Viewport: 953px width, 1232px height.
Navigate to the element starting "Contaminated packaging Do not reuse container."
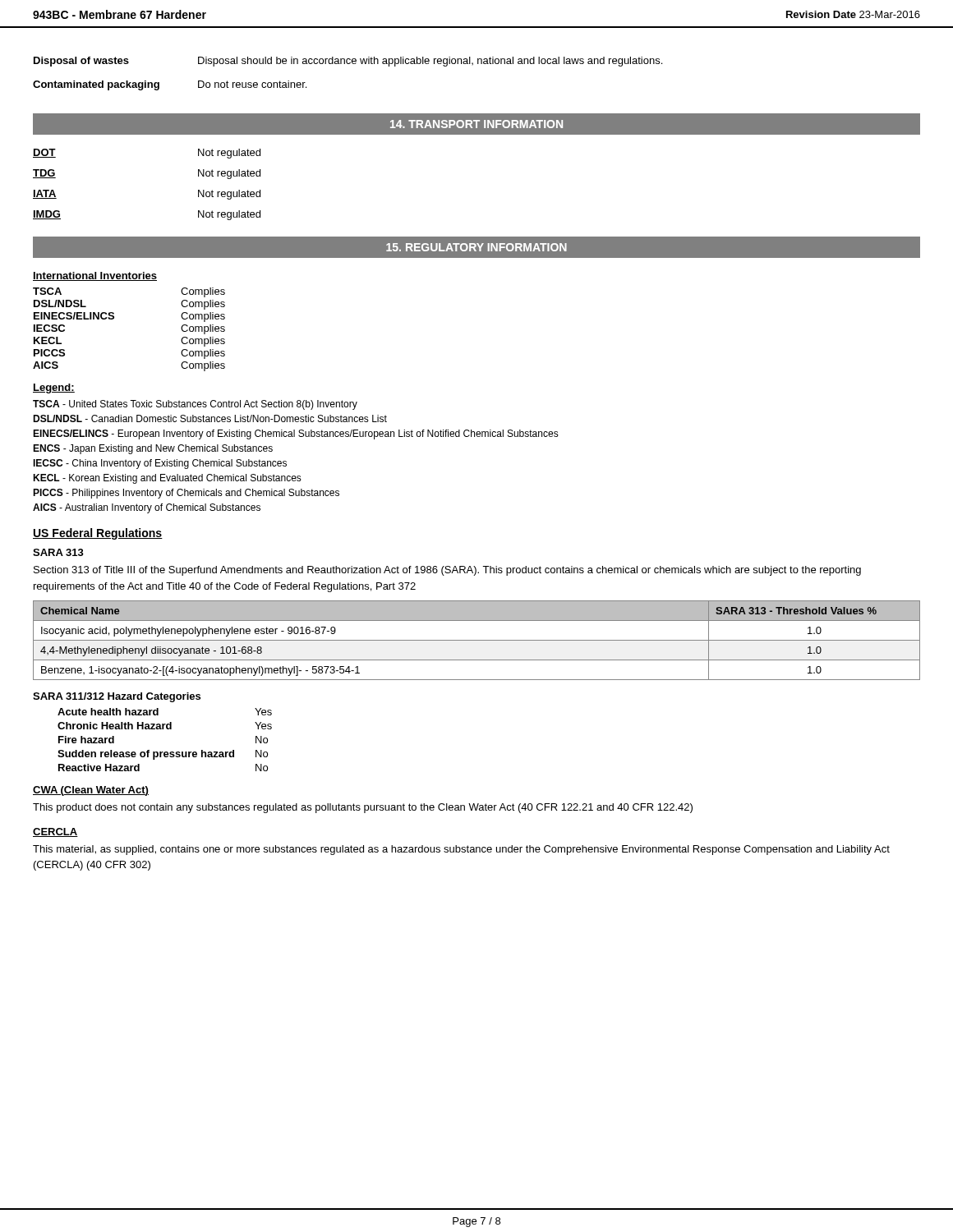coord(92,85)
